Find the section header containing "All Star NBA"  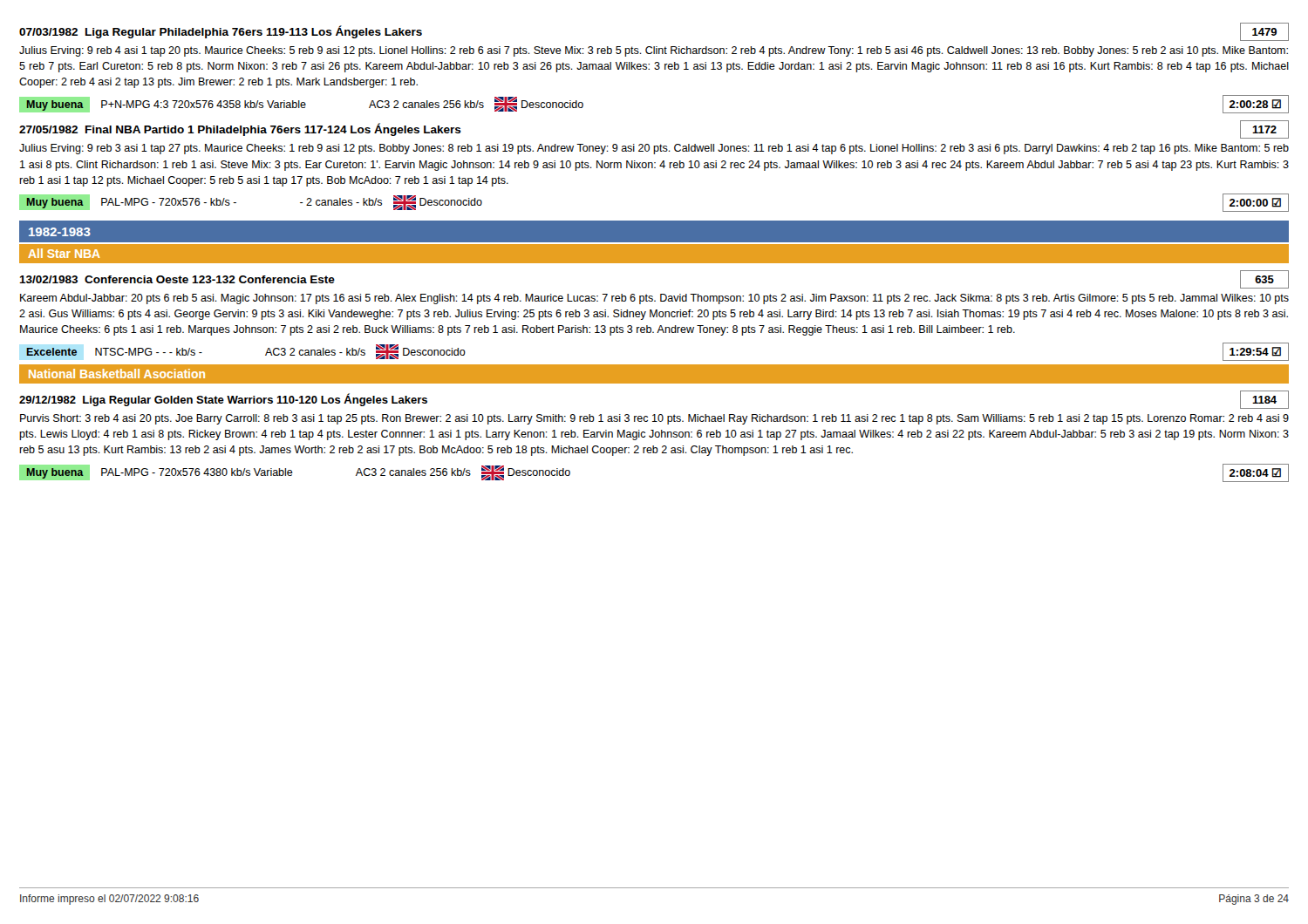654,253
